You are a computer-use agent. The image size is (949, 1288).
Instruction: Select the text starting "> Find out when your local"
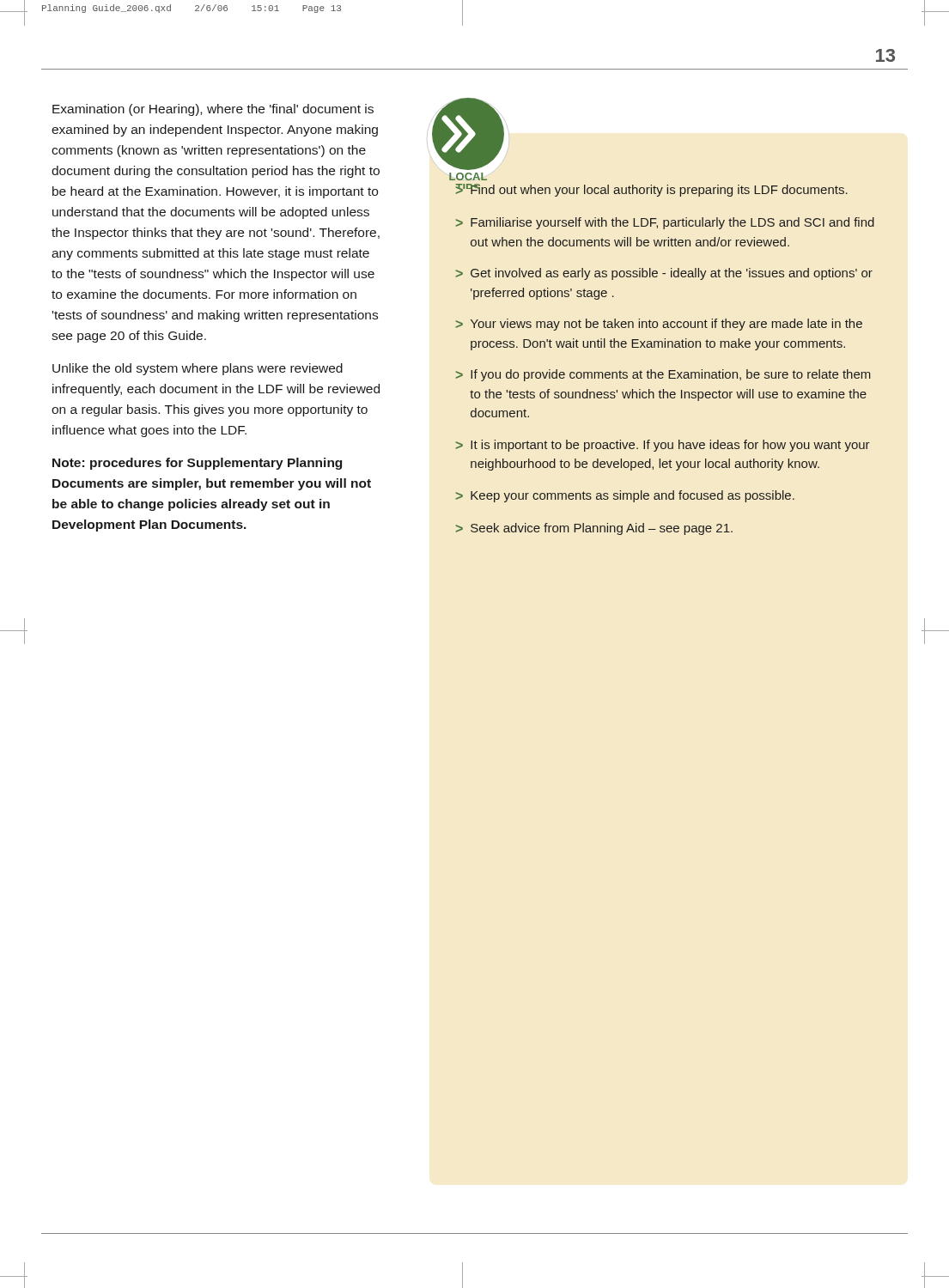(x=652, y=191)
